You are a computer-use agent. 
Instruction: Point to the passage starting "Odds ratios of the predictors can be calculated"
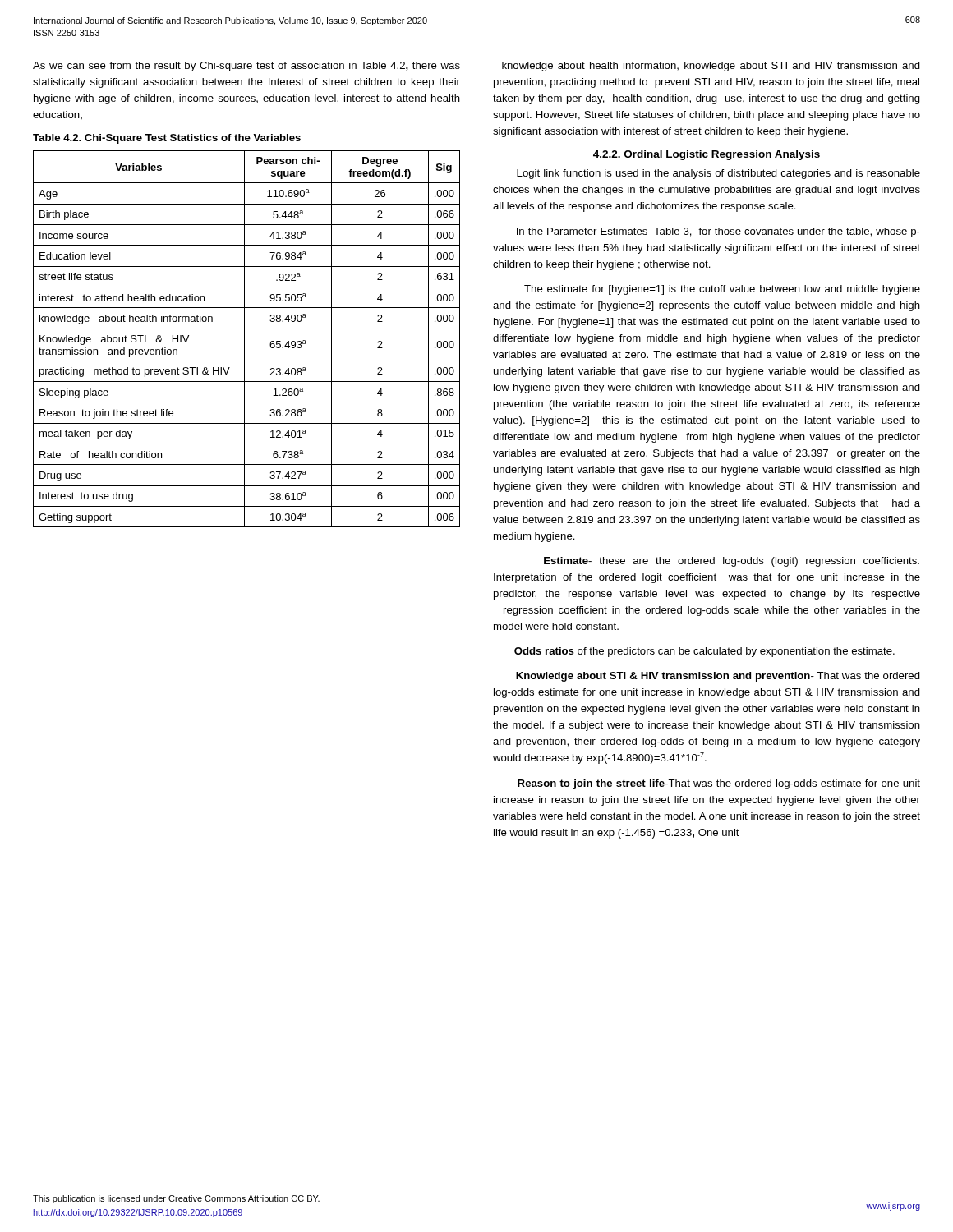coord(694,651)
